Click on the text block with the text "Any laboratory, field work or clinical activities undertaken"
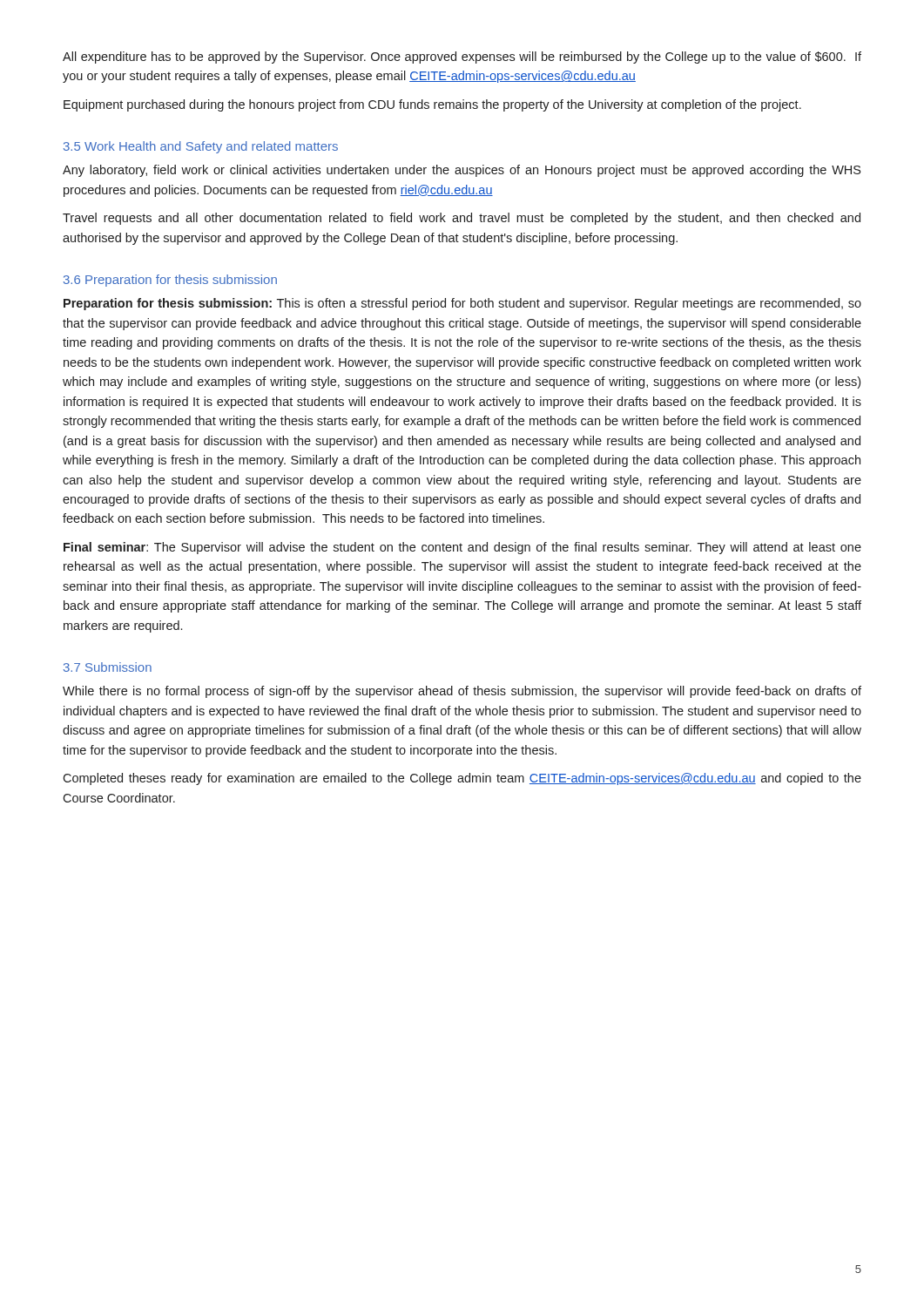924x1307 pixels. pos(462,180)
